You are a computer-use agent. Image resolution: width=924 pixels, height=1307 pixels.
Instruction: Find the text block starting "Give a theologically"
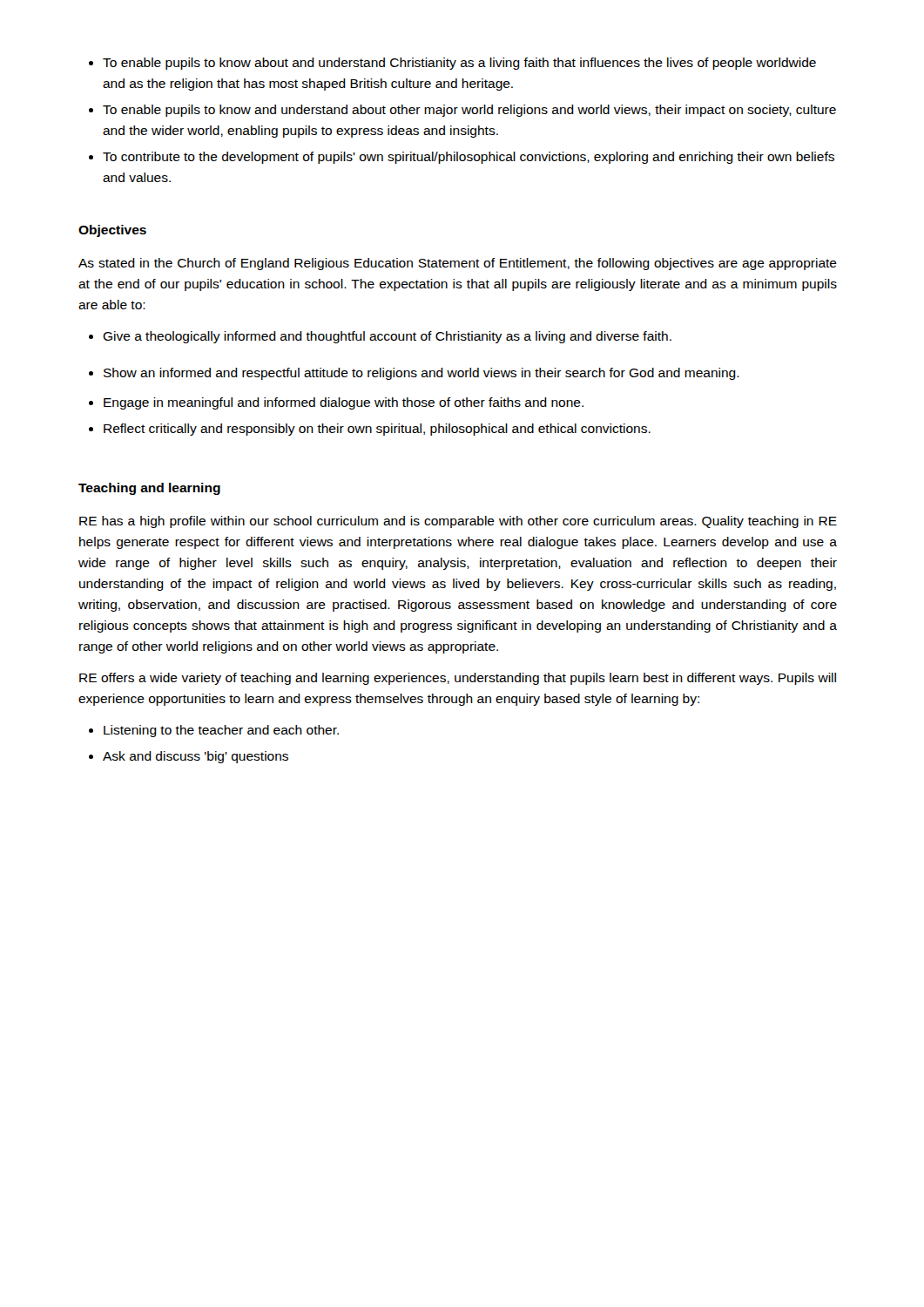388,336
